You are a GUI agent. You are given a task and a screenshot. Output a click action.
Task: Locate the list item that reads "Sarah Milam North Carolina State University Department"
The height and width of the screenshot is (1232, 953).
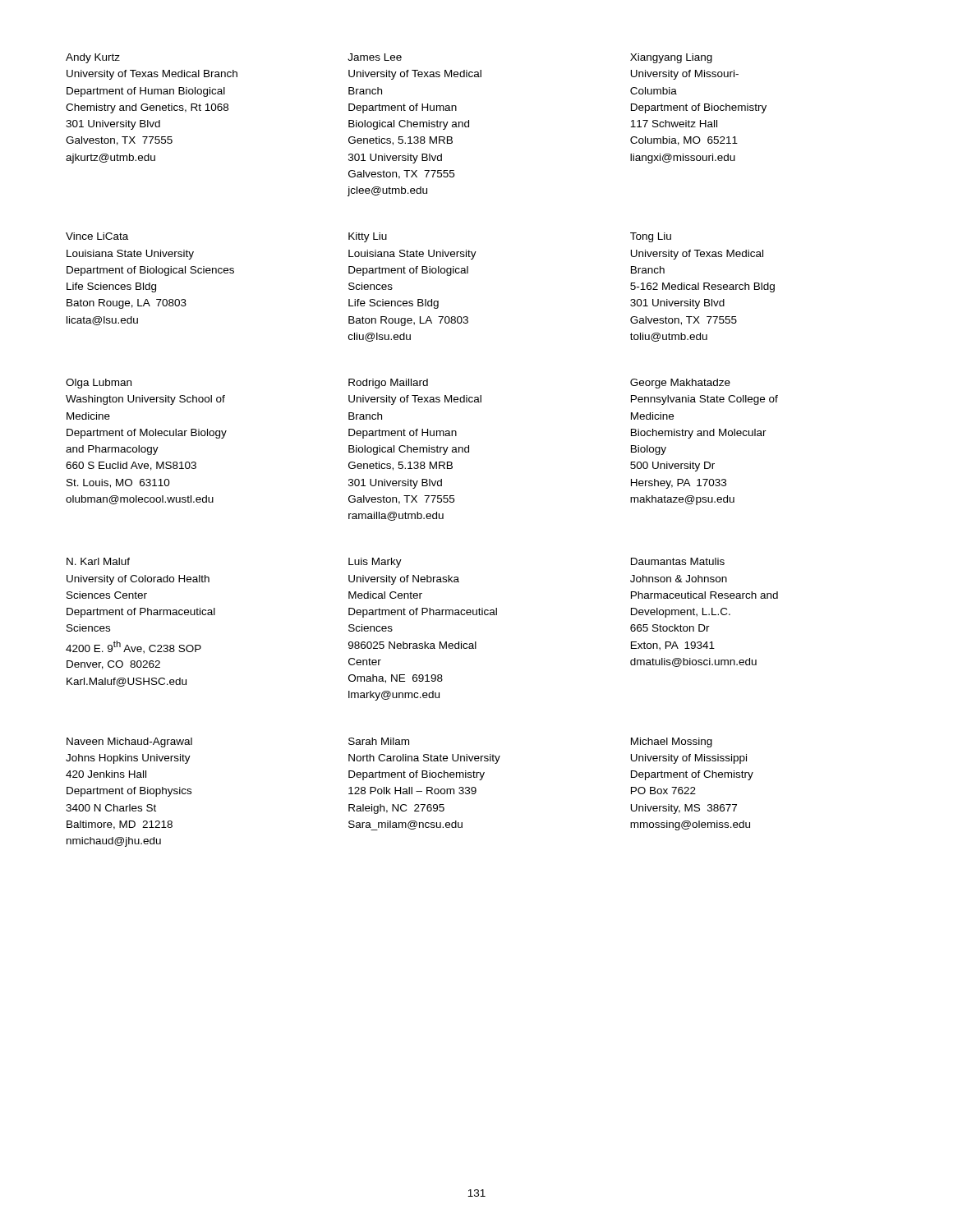coord(424,782)
